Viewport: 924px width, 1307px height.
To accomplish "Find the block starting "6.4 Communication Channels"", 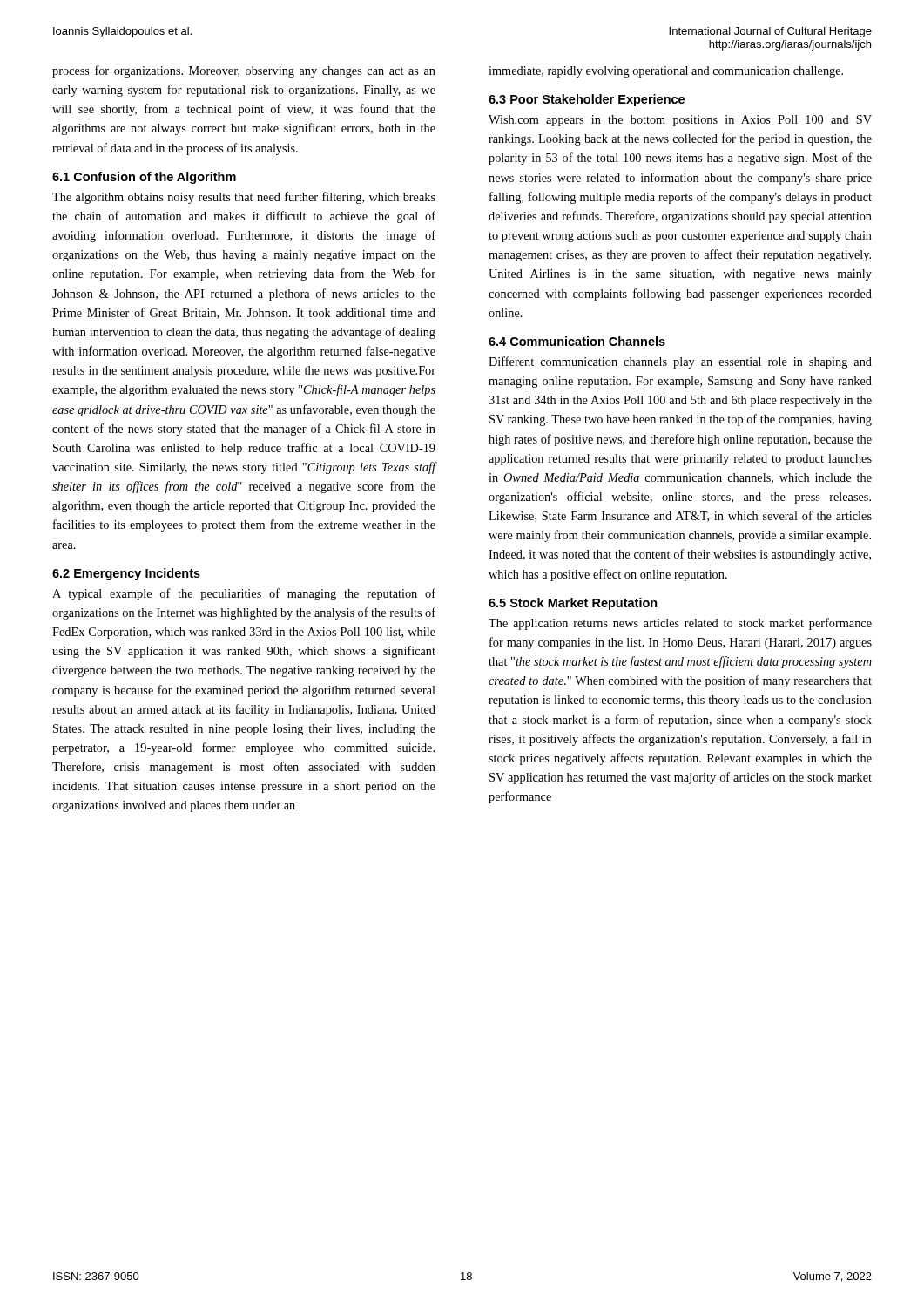I will point(577,341).
